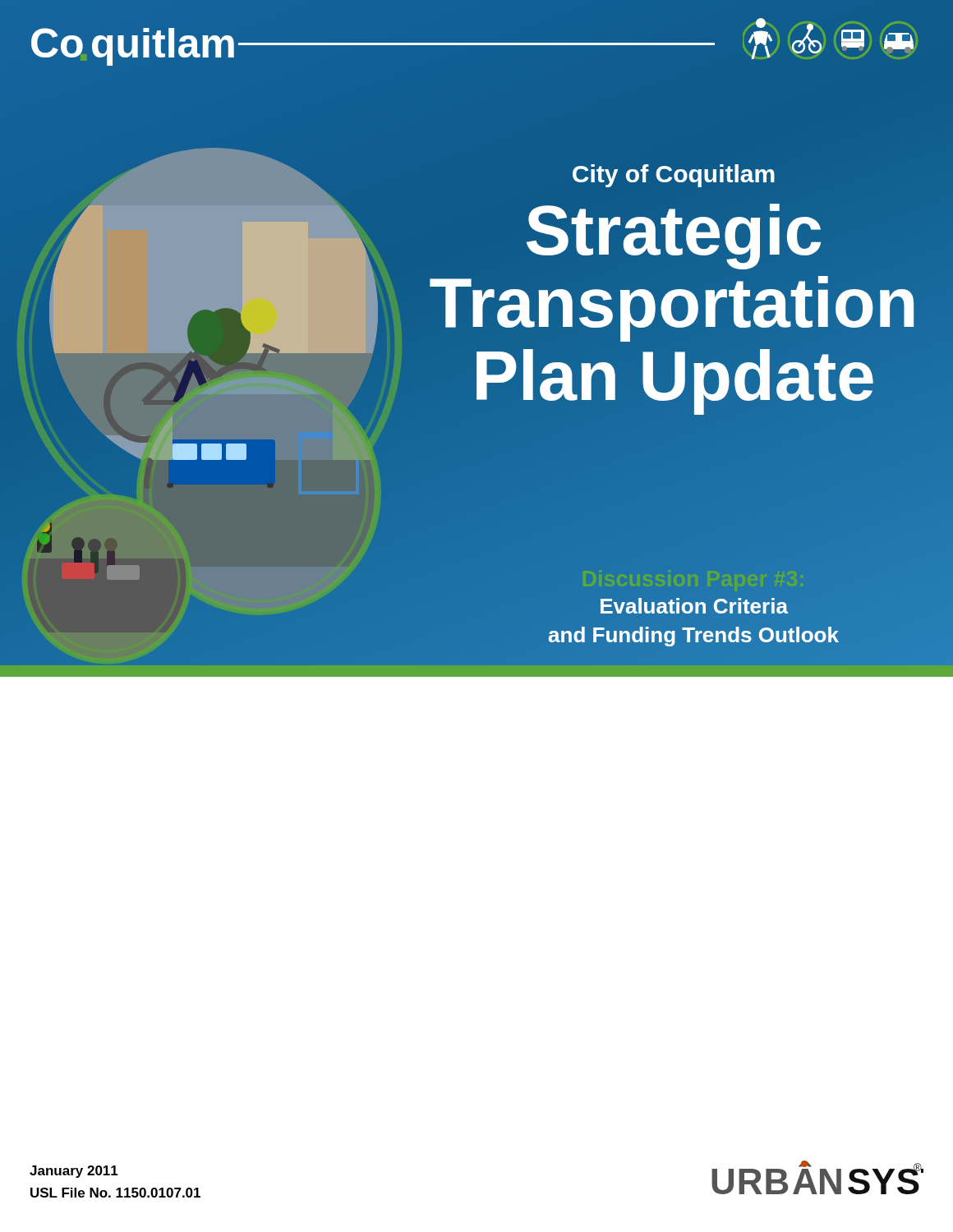Point to the element starting "City of Coquitlam StrategicTransportationPlan Update"

pos(674,286)
